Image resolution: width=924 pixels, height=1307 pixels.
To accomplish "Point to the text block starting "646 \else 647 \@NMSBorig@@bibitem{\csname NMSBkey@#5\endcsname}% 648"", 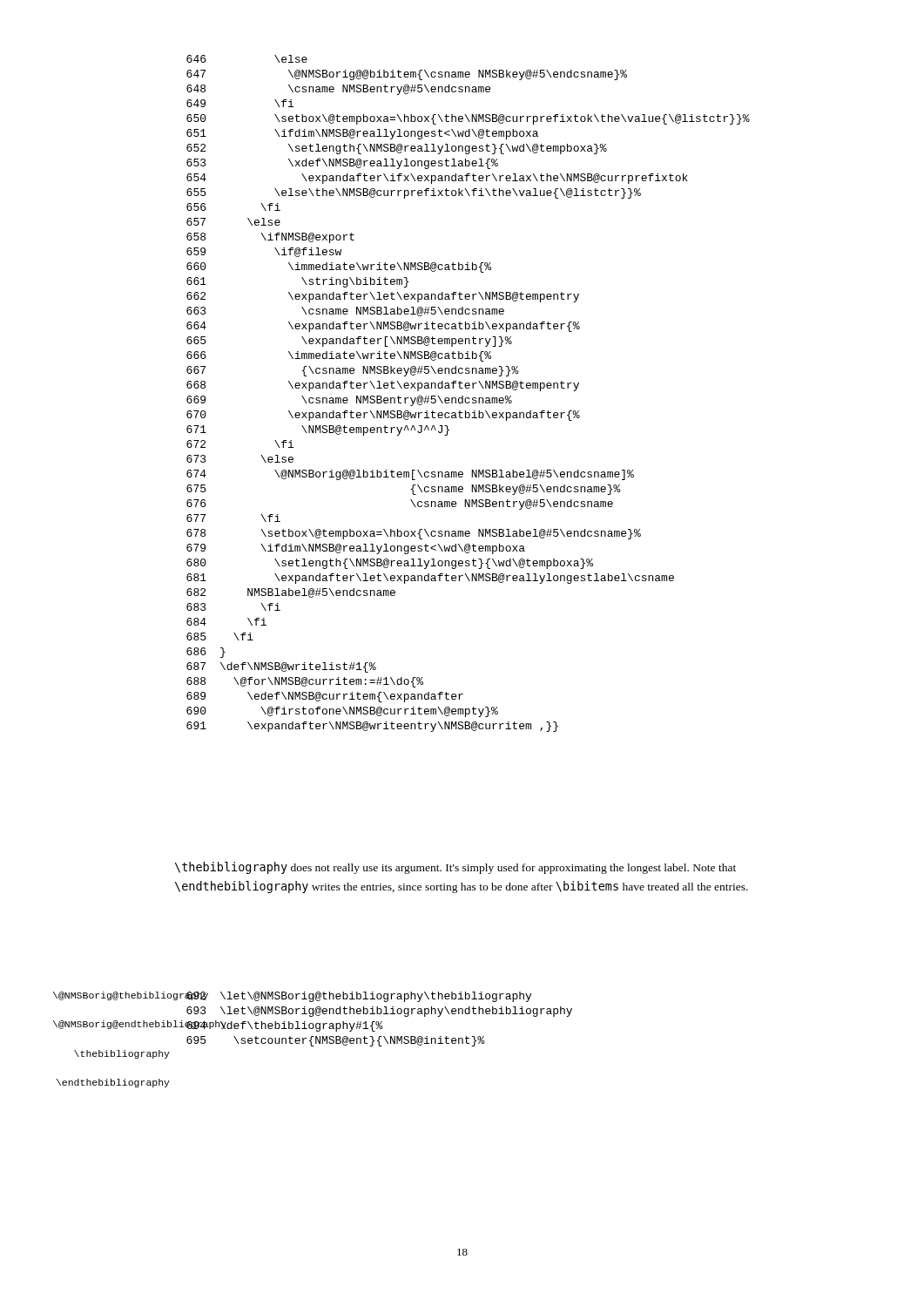I will [x=492, y=393].
